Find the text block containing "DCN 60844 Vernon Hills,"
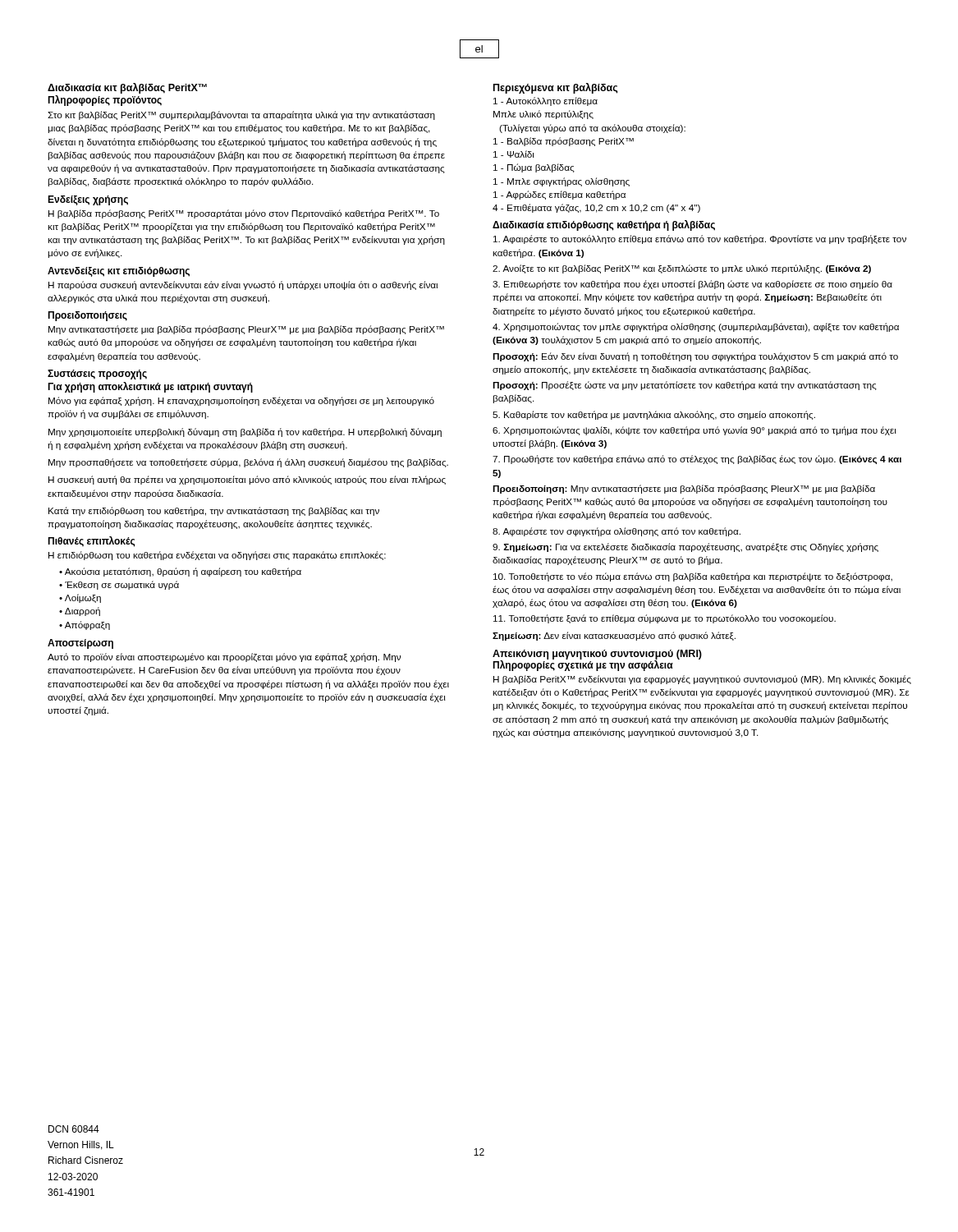958x1232 pixels. point(85,1161)
